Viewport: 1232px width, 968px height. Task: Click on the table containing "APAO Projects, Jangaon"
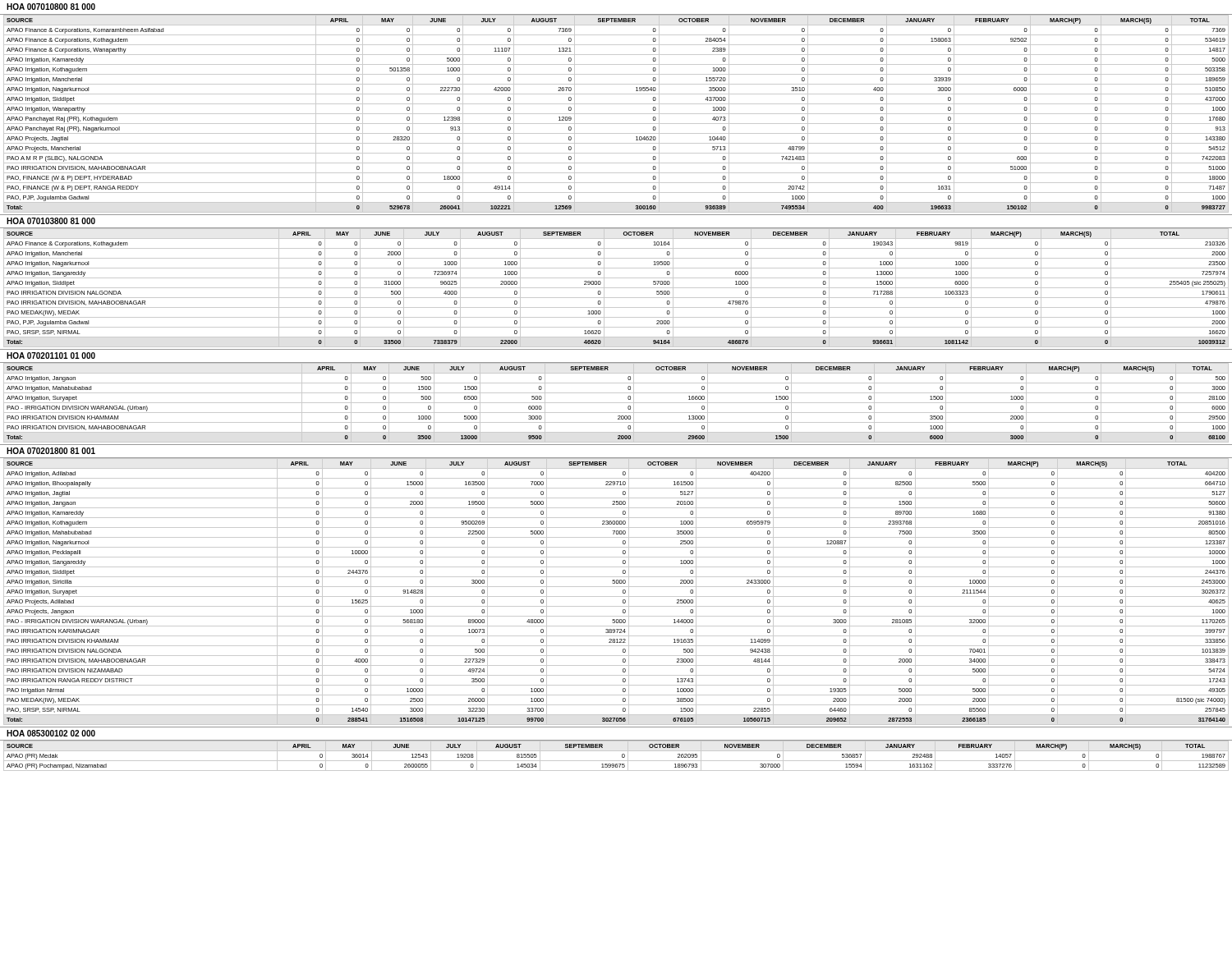(616, 592)
